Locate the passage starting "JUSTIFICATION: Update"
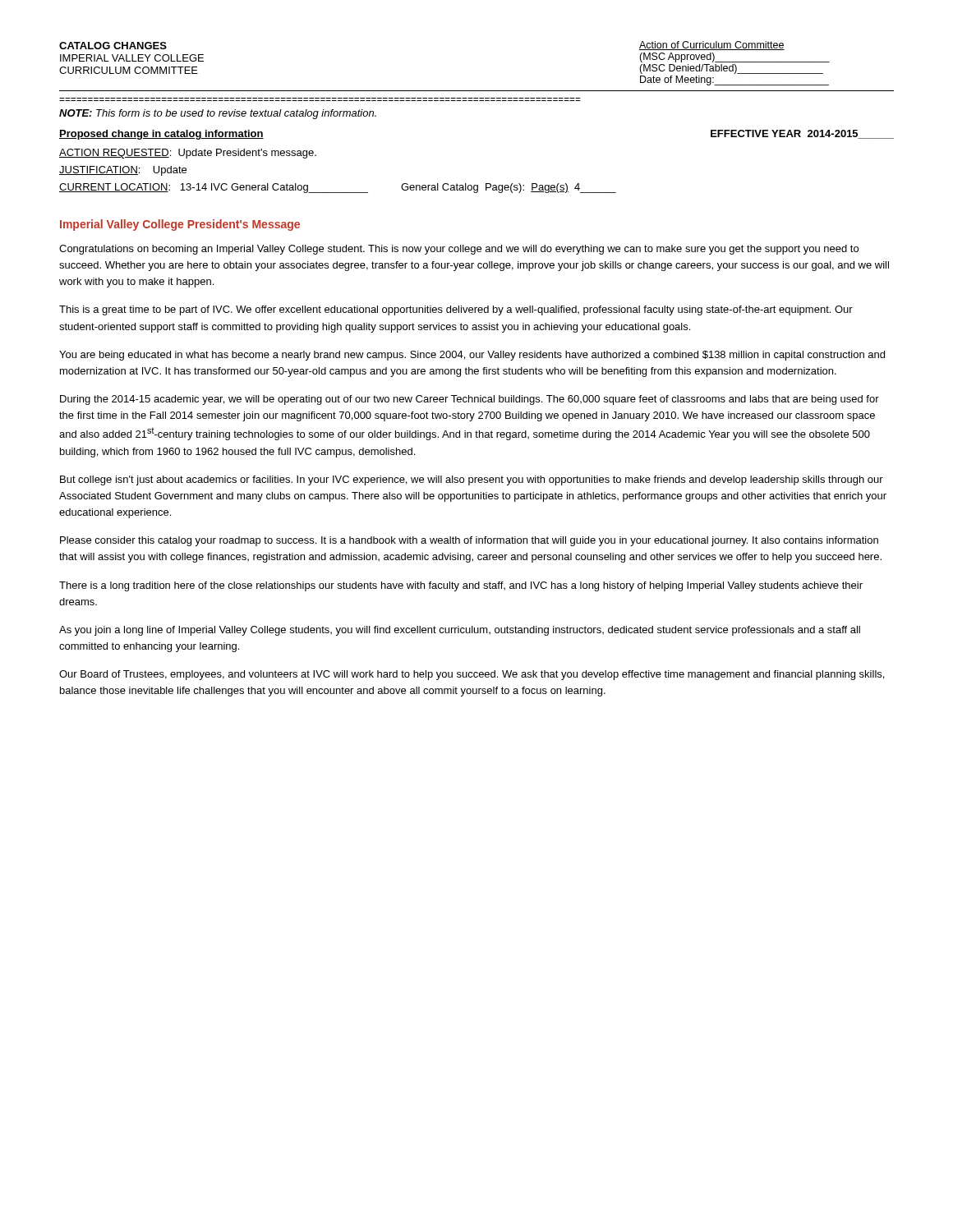This screenshot has width=953, height=1232. pyautogui.click(x=123, y=170)
